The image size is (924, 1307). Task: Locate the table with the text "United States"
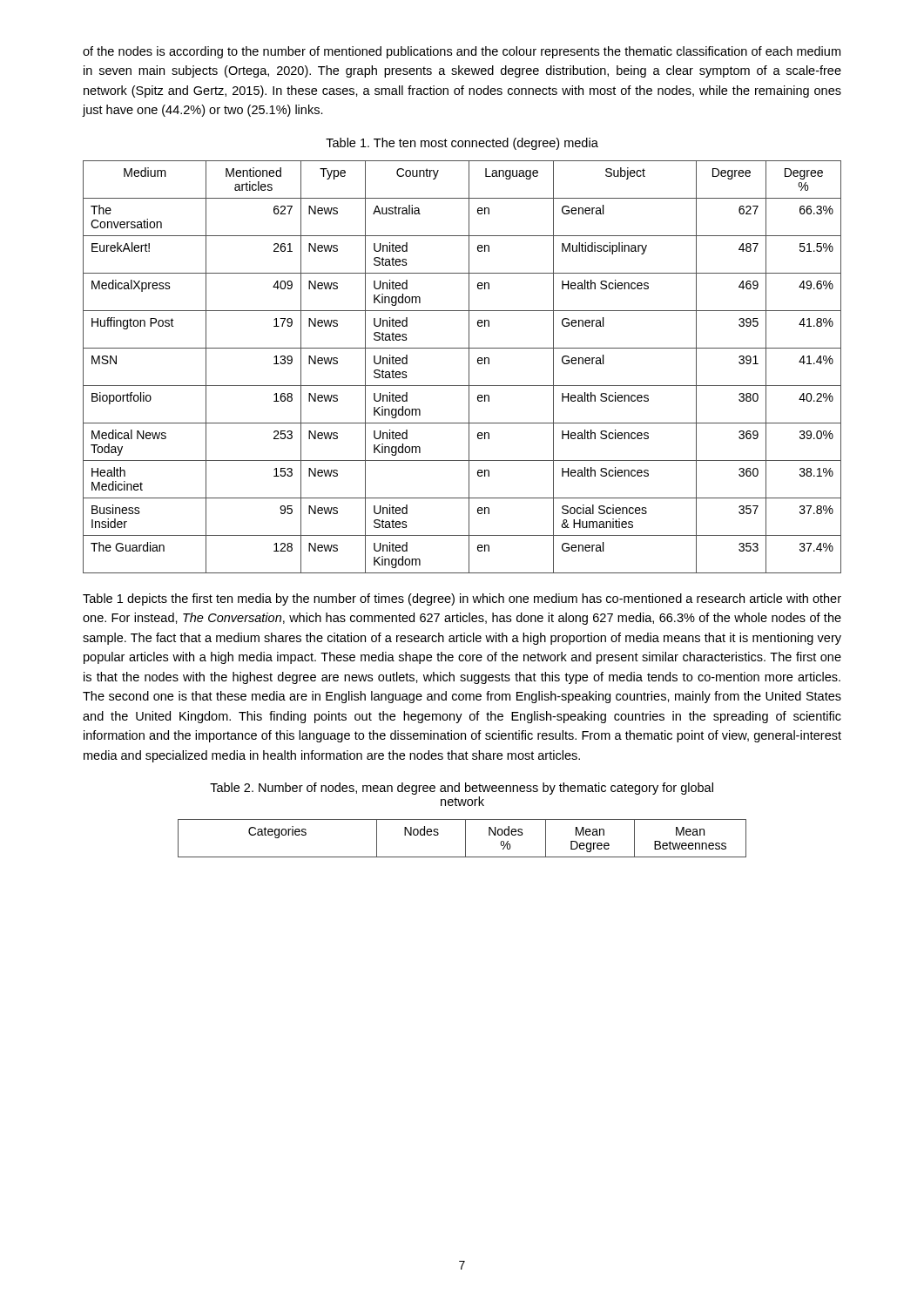pyautogui.click(x=462, y=367)
